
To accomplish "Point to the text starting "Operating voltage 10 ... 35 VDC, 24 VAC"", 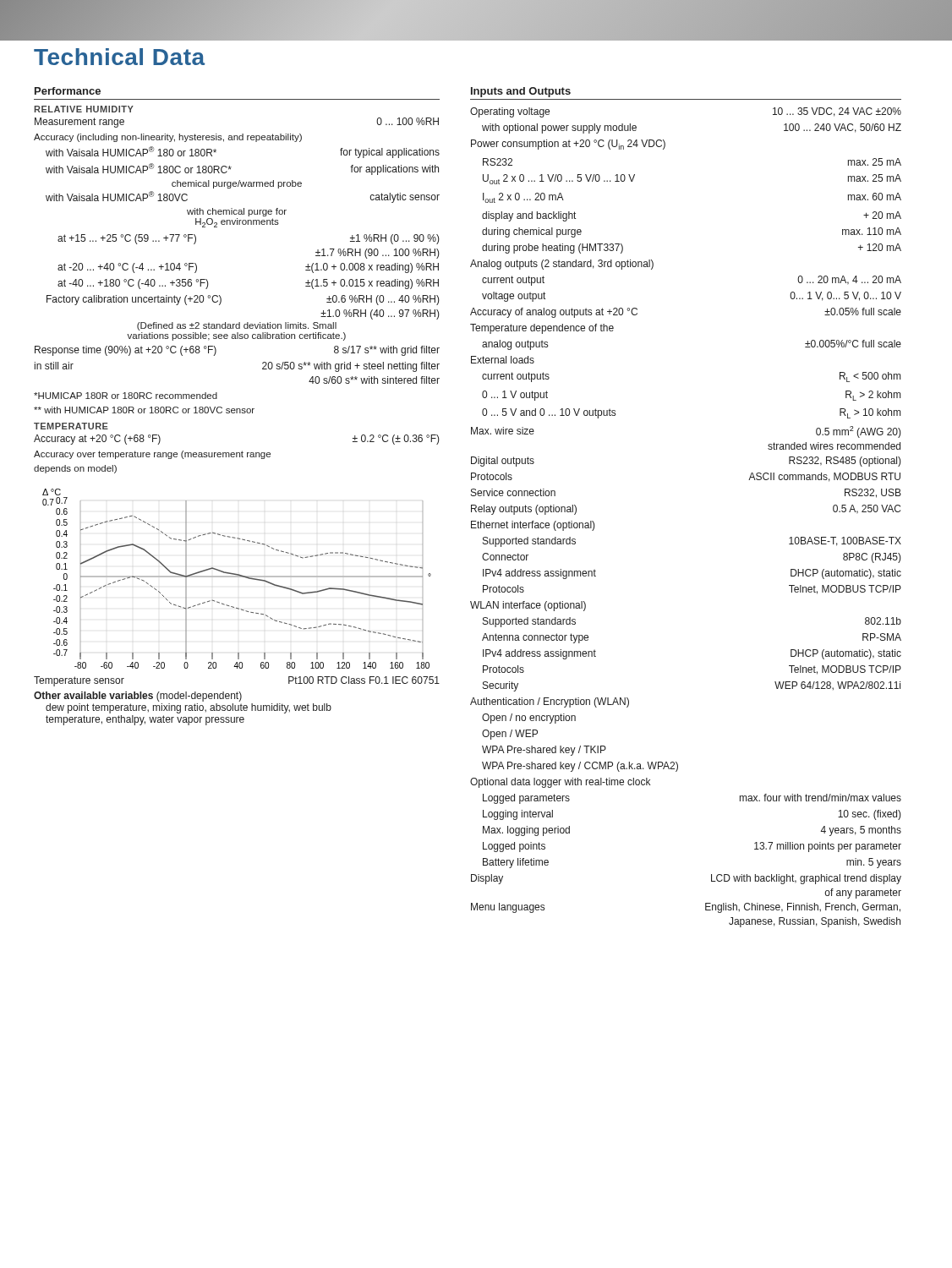I will click(510, 112).
